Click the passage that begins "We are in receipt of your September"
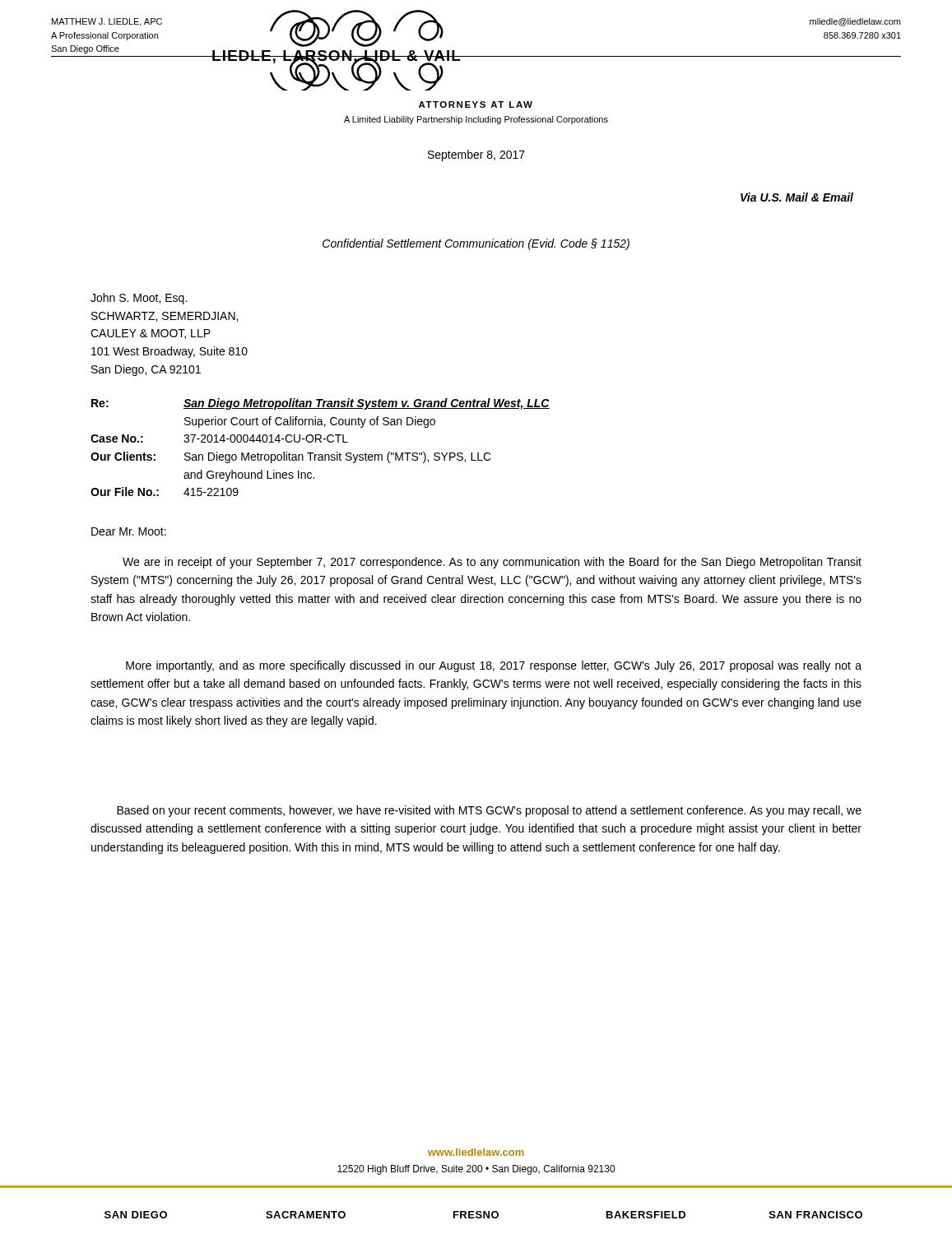Viewport: 952px width, 1234px height. (476, 589)
